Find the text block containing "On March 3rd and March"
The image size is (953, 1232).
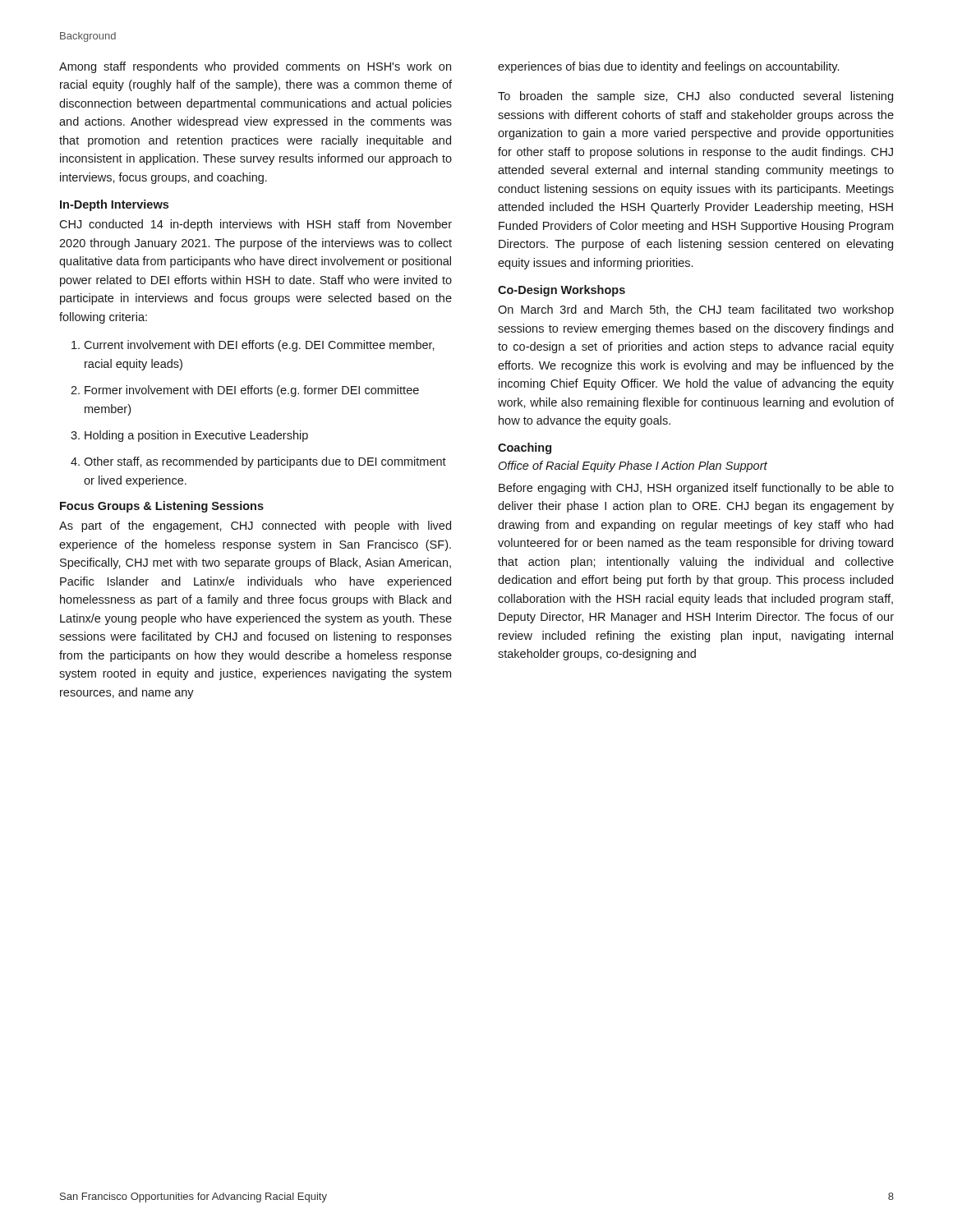point(696,365)
